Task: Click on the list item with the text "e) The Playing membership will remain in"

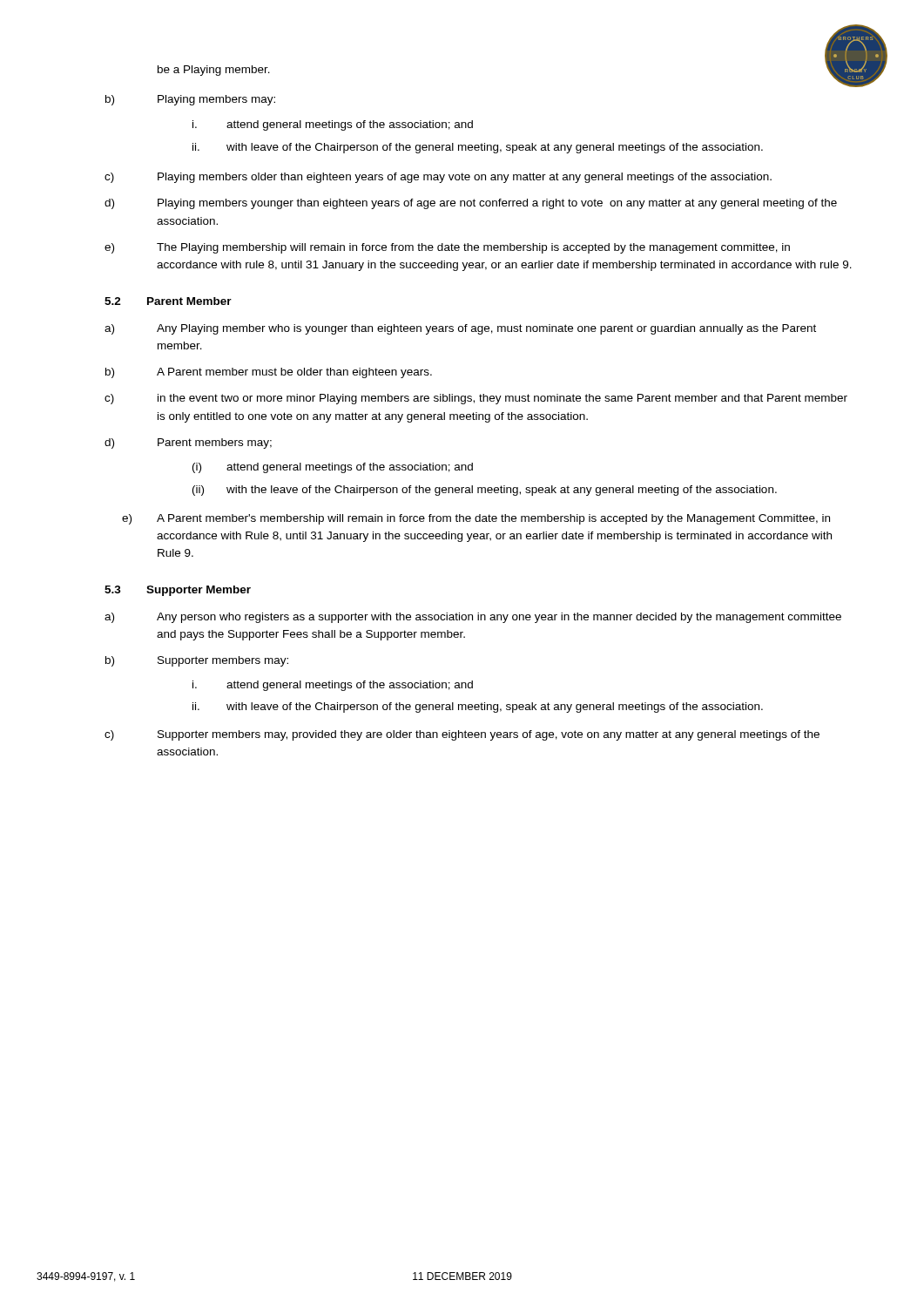Action: point(479,256)
